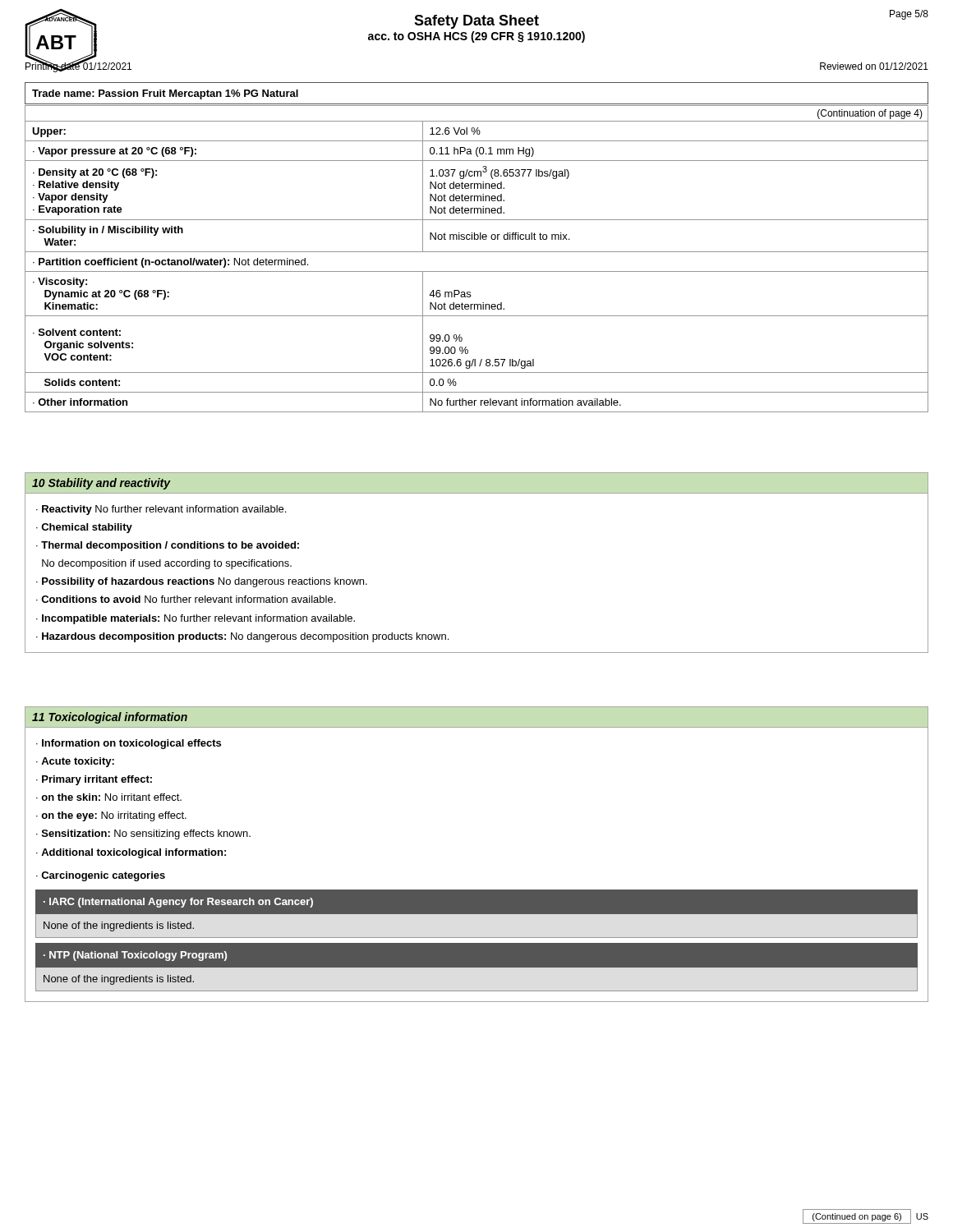
Task: Navigate to the region starting "· Carcinogenic categories"
Action: coord(100,875)
